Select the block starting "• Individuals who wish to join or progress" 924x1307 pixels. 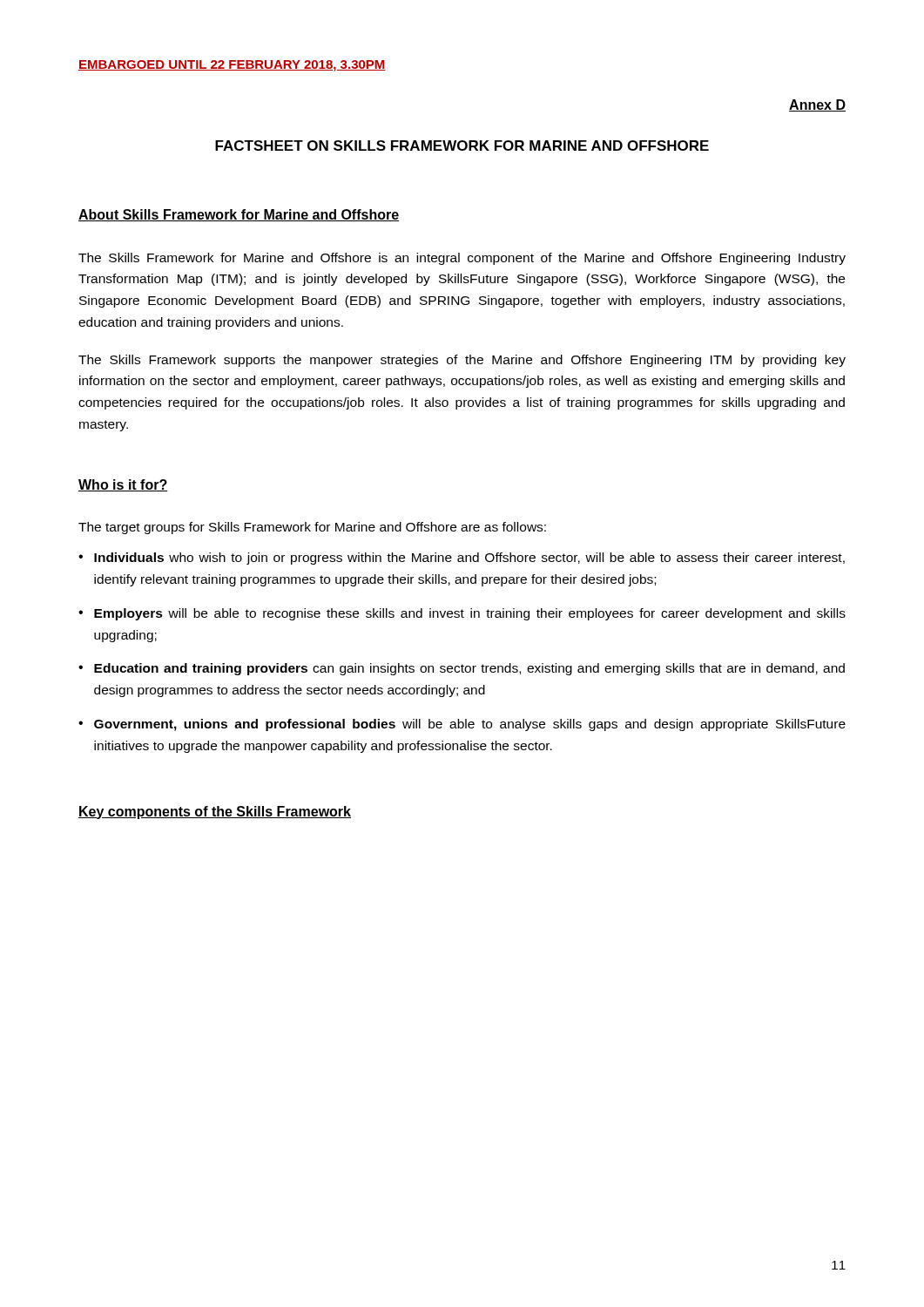point(462,569)
